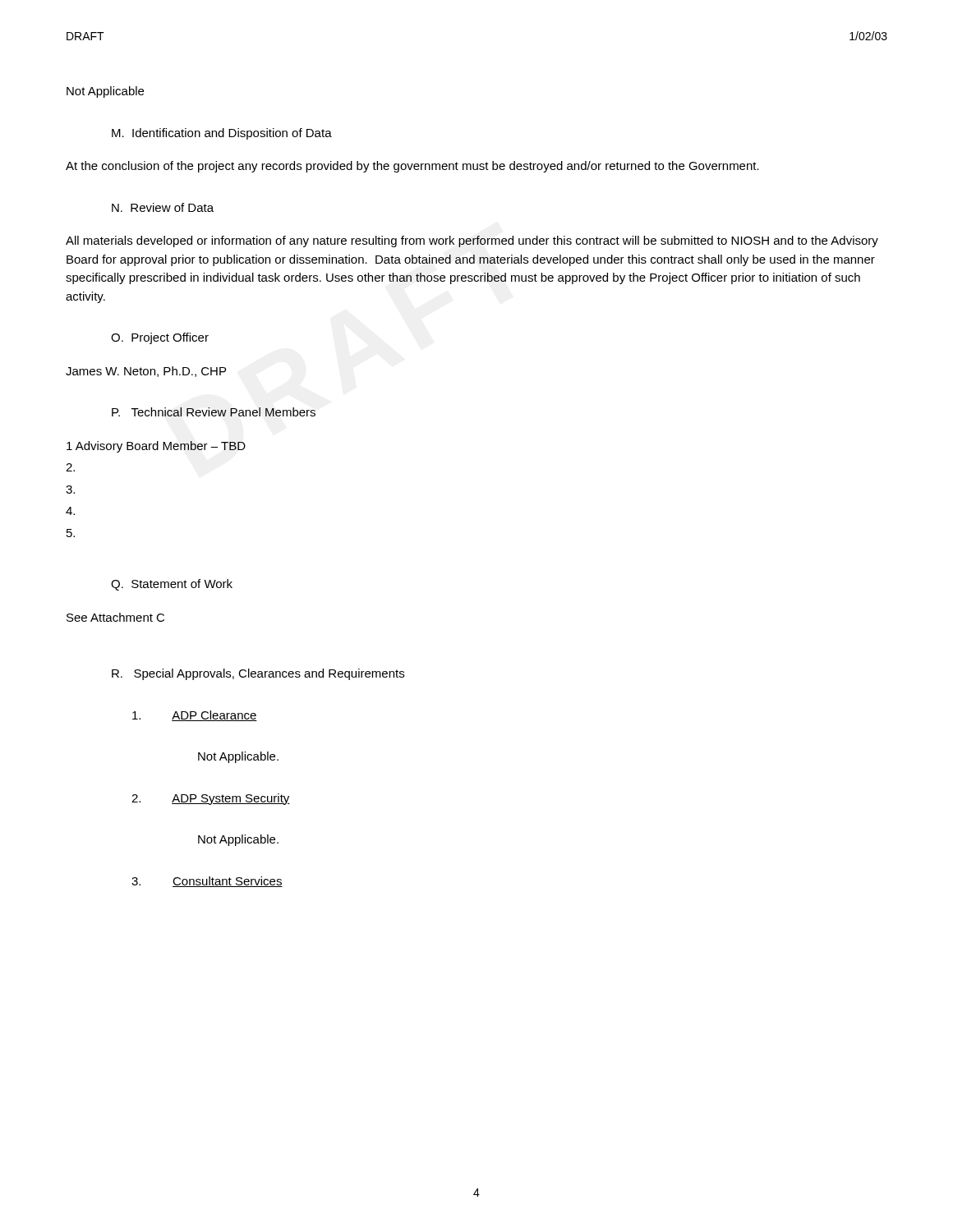Find the text that says "See Attachment C"
Screen dimensions: 1232x953
(115, 617)
